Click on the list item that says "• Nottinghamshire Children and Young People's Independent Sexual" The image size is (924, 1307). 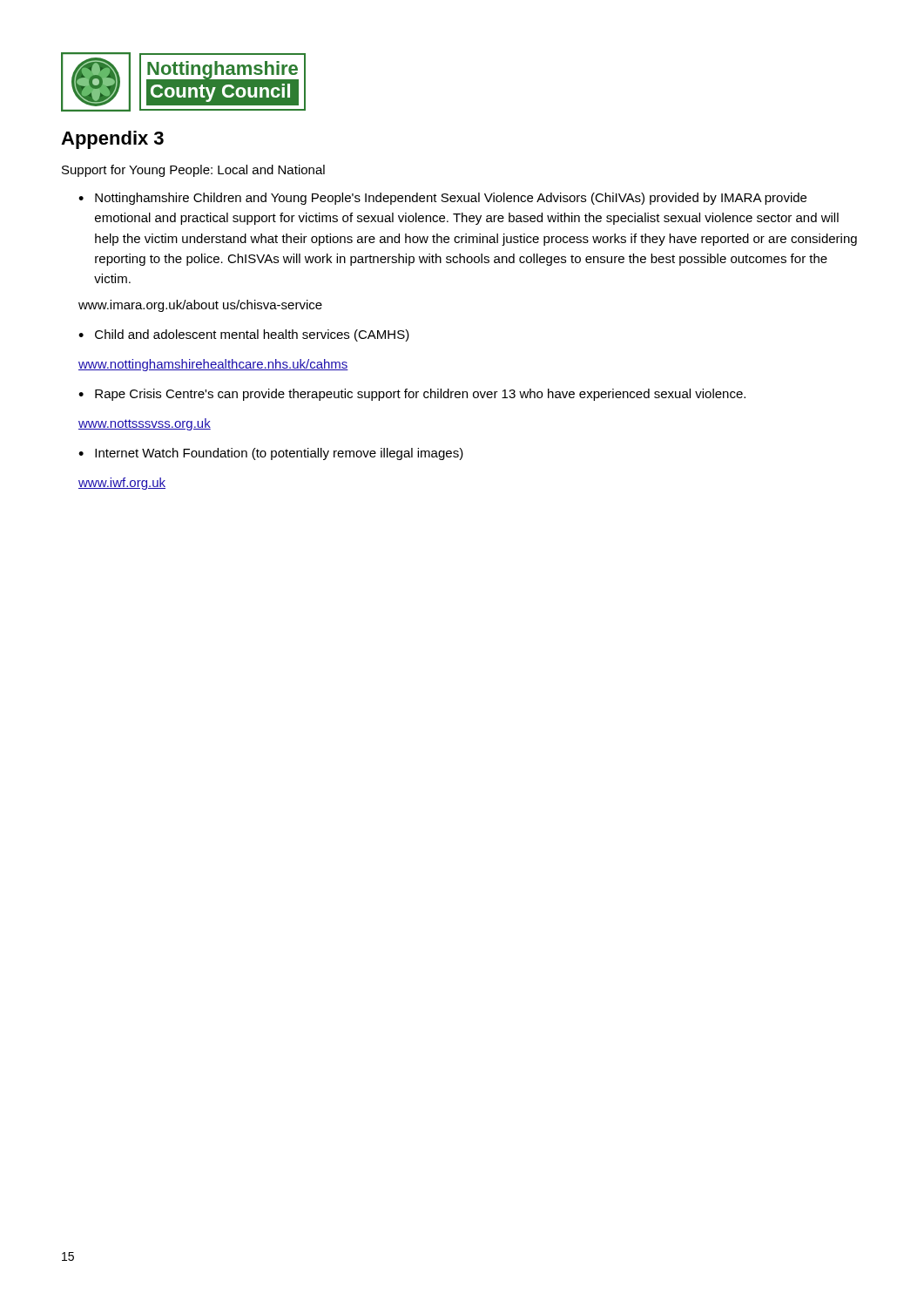click(471, 238)
